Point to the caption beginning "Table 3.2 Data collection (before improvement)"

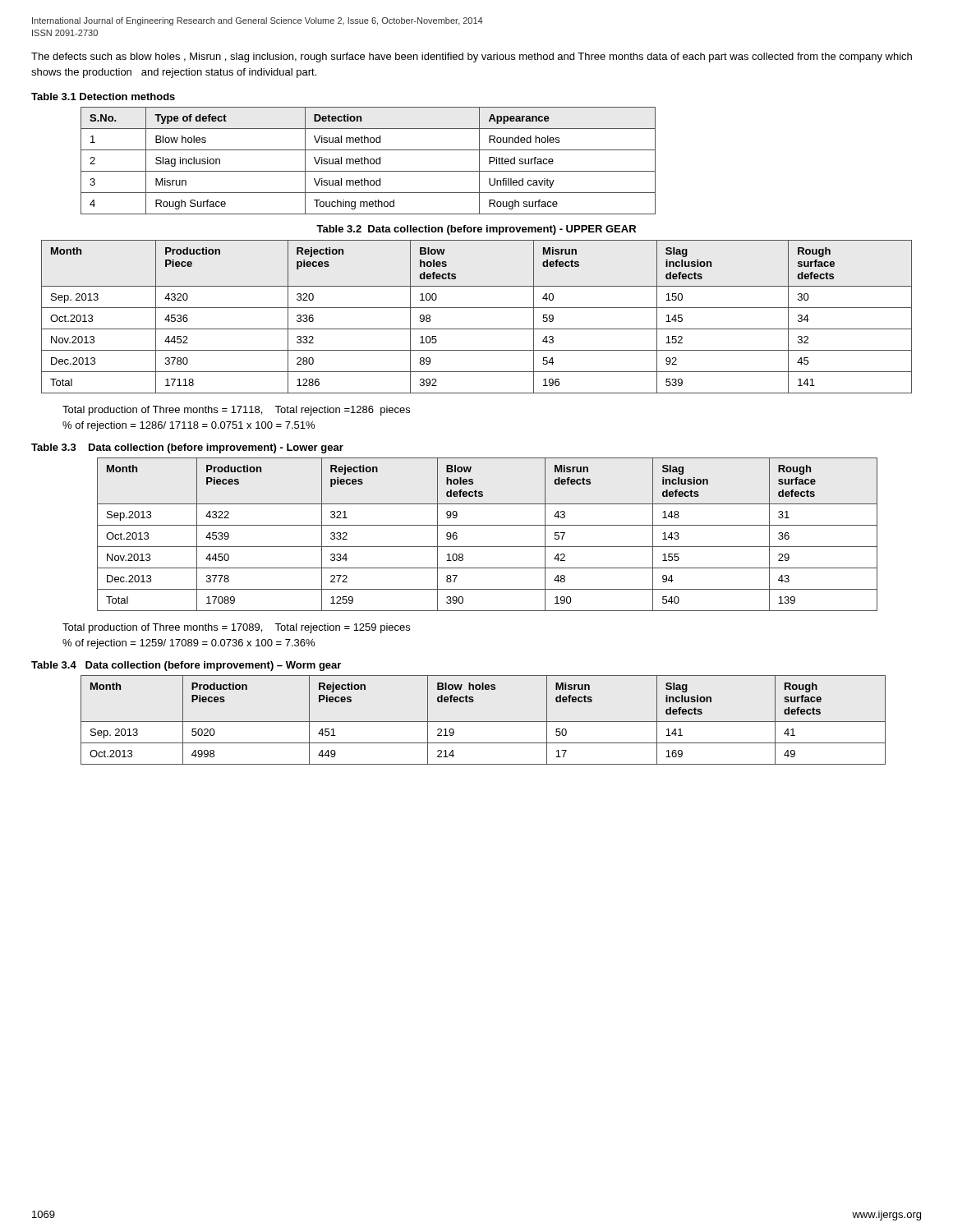[x=476, y=229]
